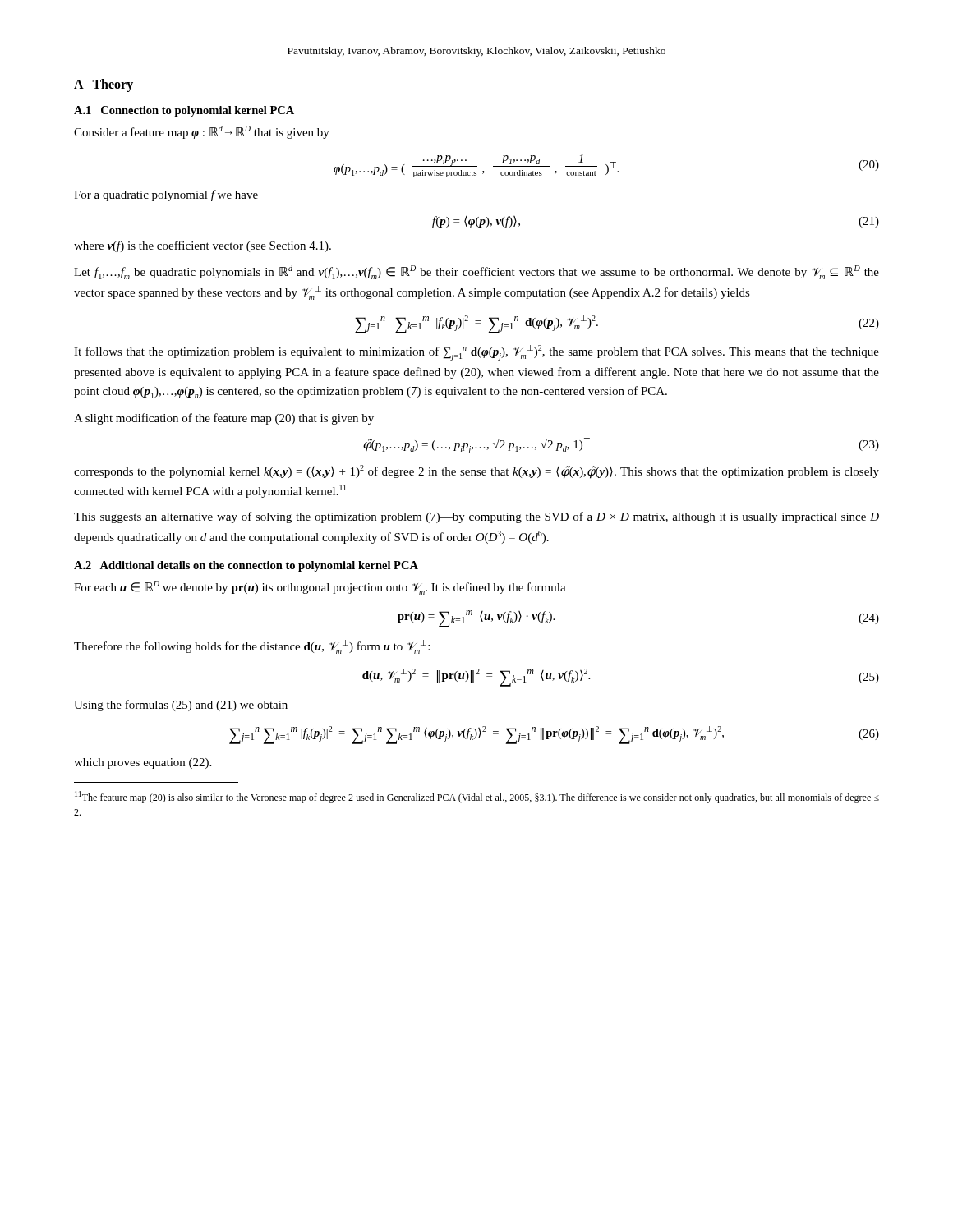Locate the block of text that opens with "corresponds to the polynomial"
The image size is (953, 1232).
coord(476,480)
